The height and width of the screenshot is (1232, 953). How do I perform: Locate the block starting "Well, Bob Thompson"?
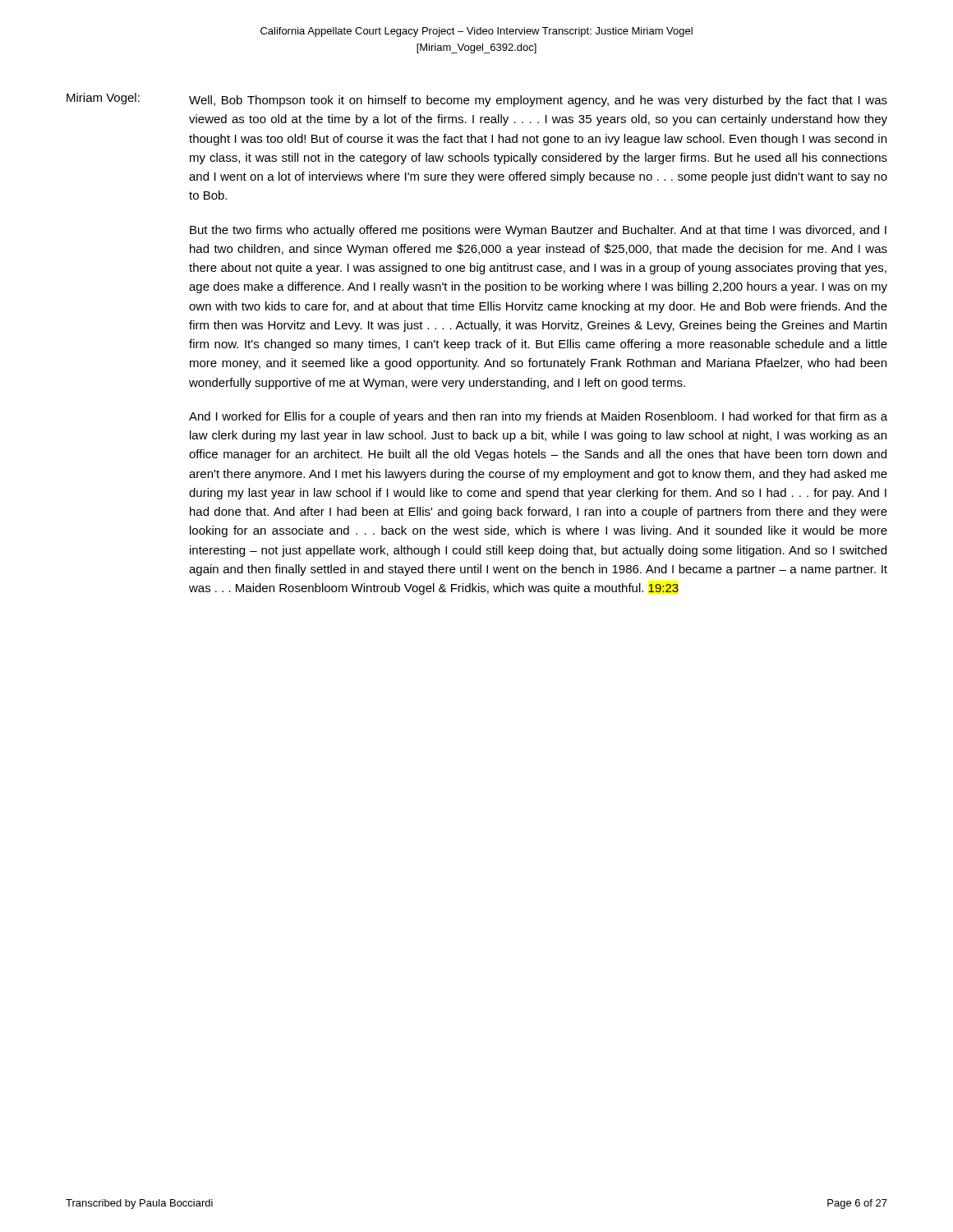(x=538, y=344)
